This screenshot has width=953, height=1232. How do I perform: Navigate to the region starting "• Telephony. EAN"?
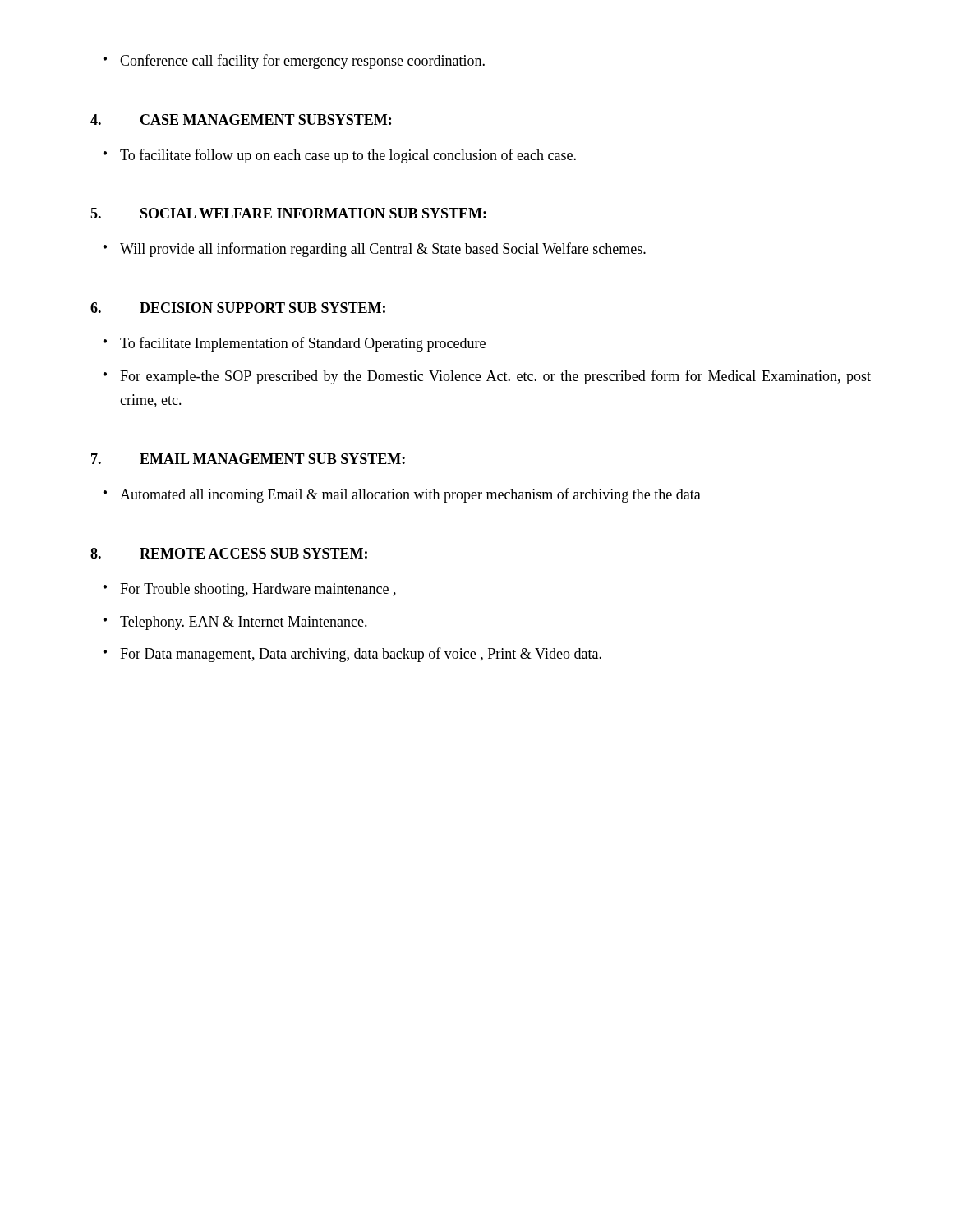click(x=235, y=623)
